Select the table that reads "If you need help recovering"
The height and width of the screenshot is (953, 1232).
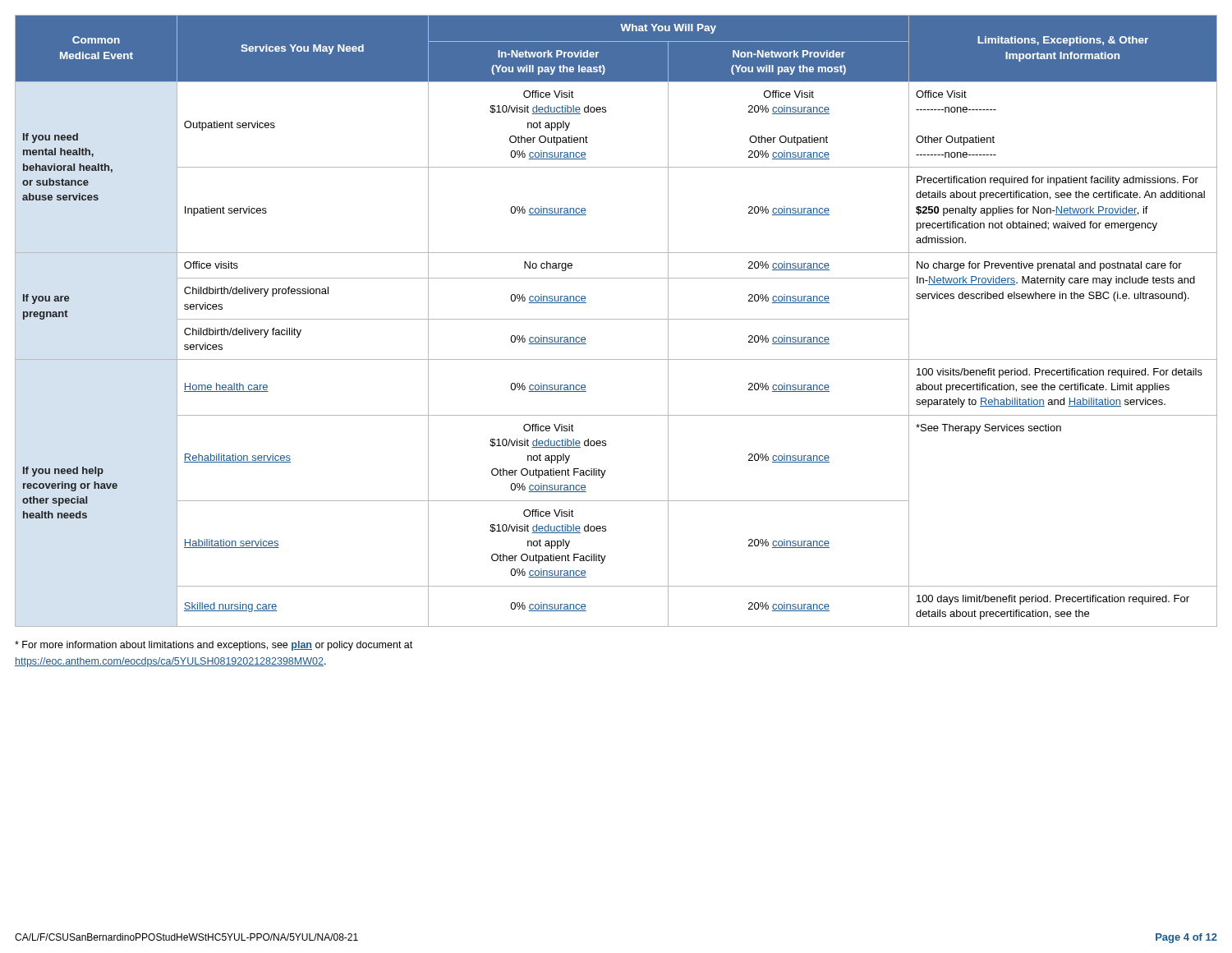[616, 321]
